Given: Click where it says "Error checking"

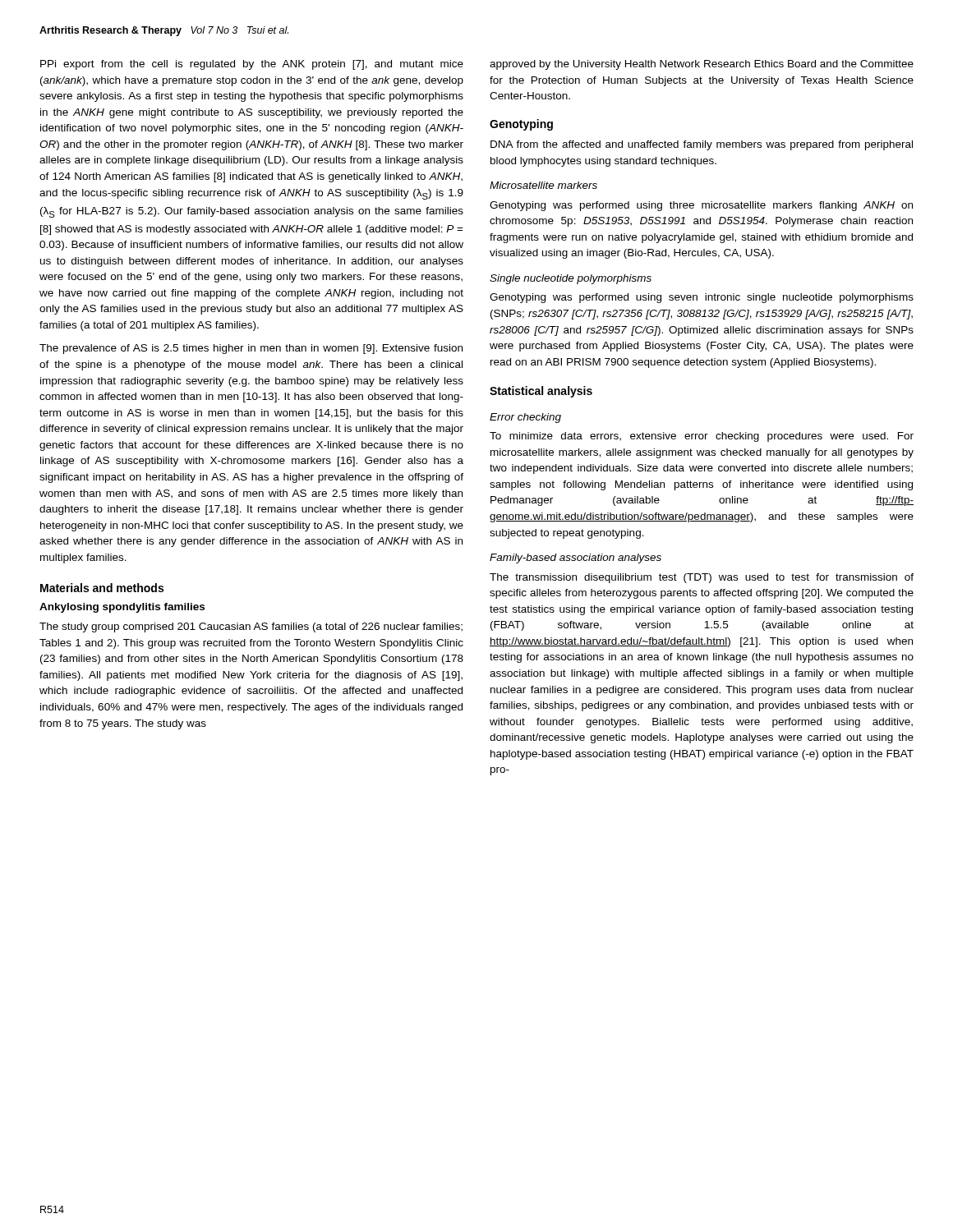Looking at the screenshot, I should [x=525, y=417].
